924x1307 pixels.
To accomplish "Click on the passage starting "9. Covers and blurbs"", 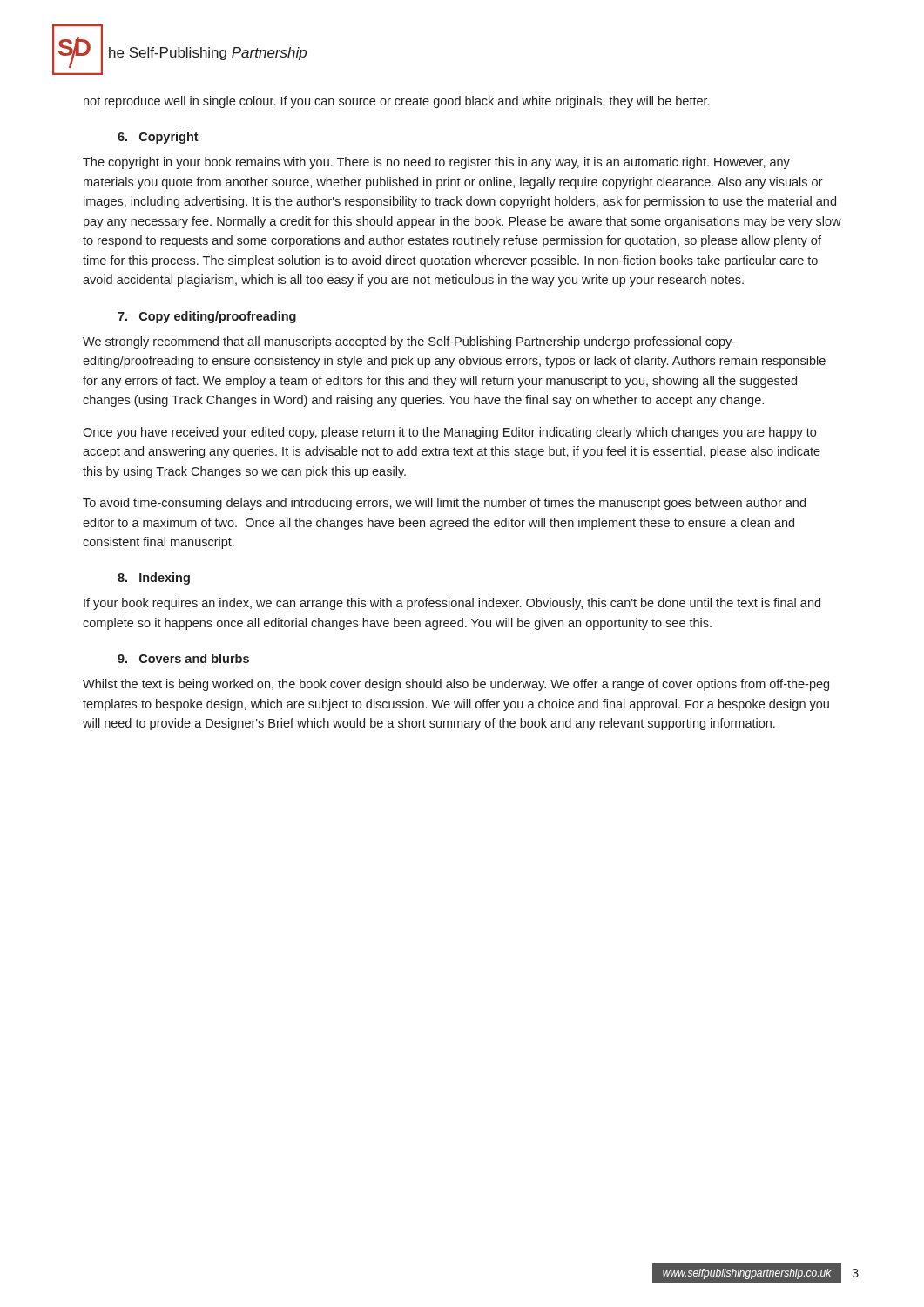I will tap(184, 659).
